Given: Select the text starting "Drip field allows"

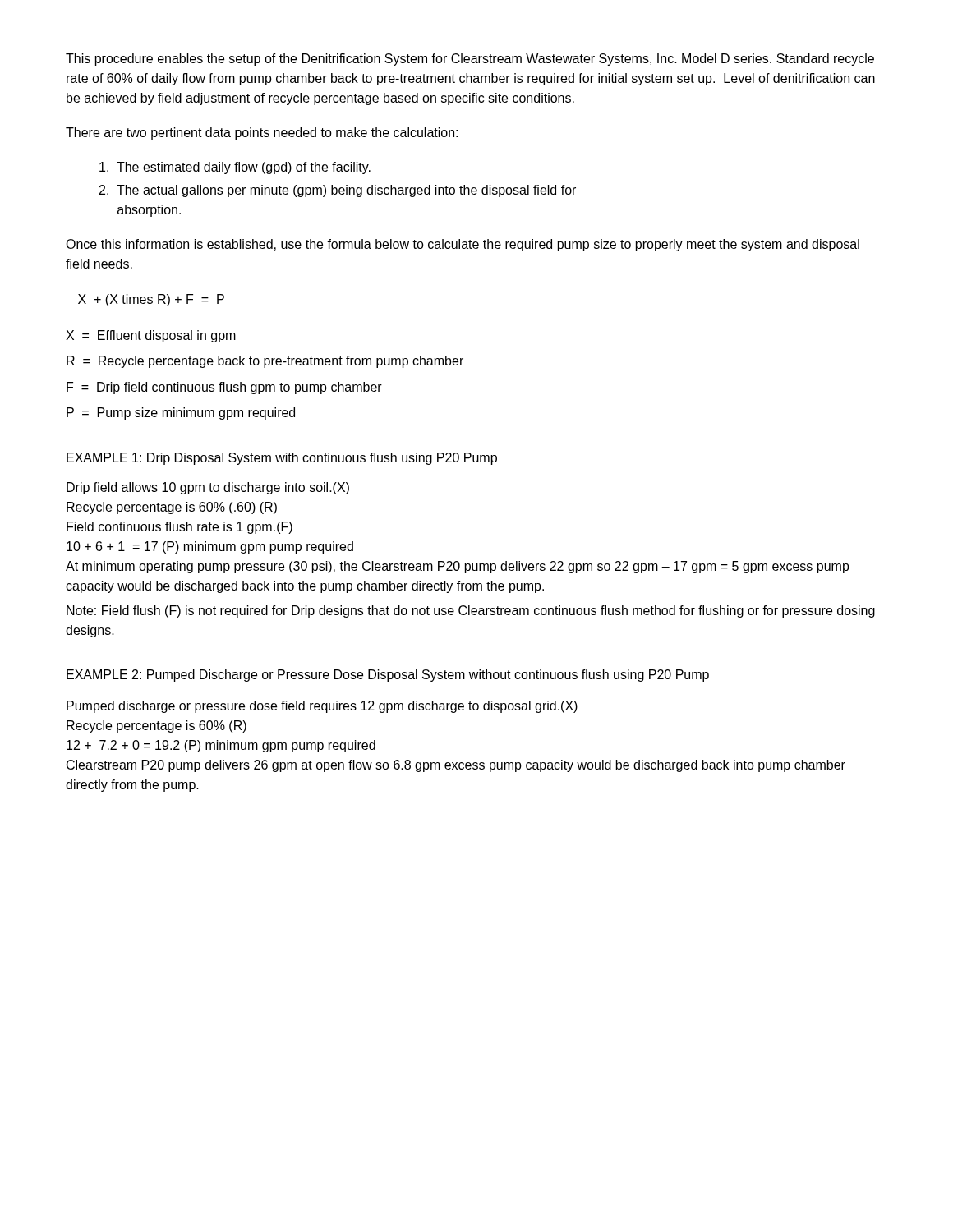Looking at the screenshot, I should 208,488.
